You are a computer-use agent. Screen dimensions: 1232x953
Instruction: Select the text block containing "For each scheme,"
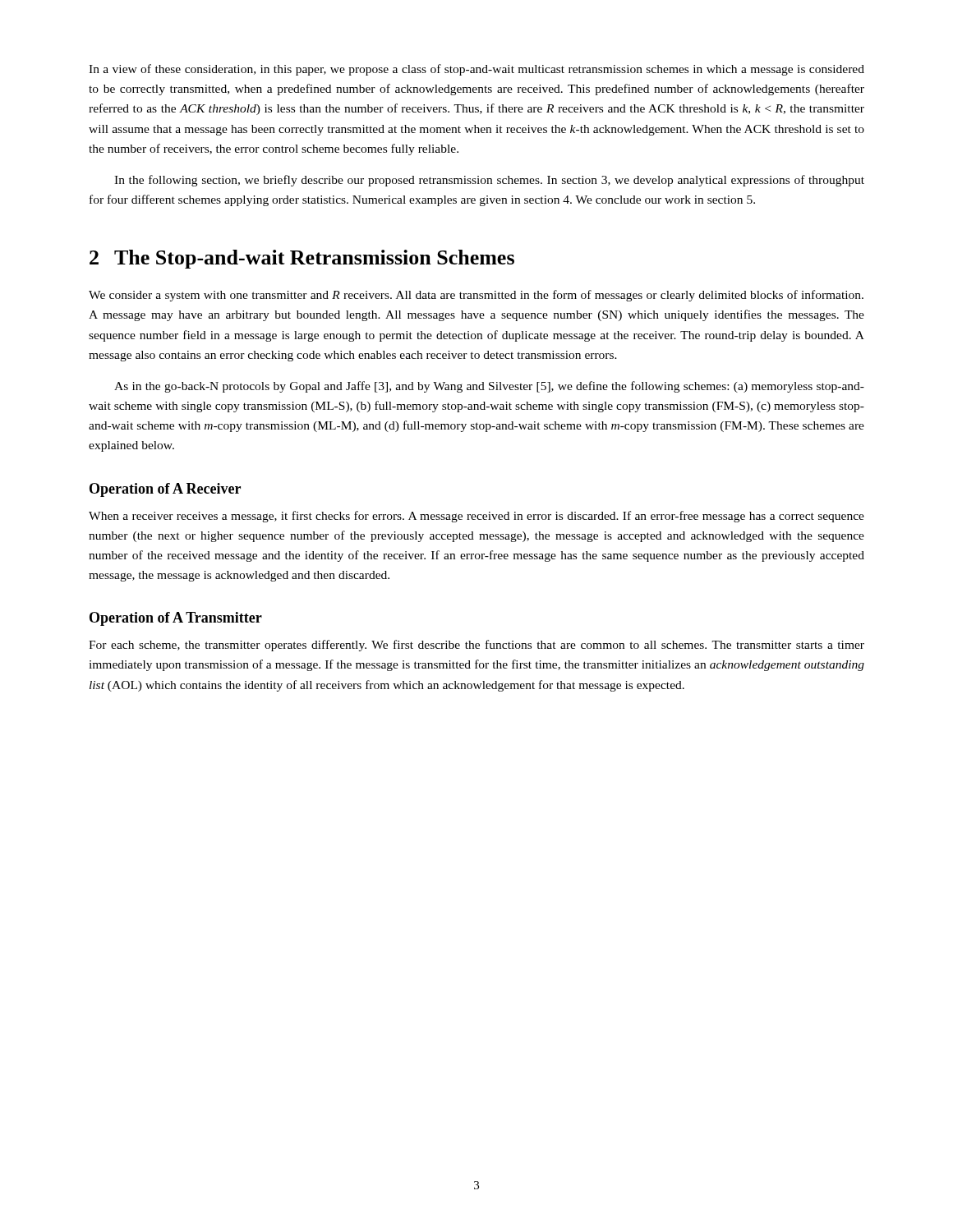(x=476, y=665)
